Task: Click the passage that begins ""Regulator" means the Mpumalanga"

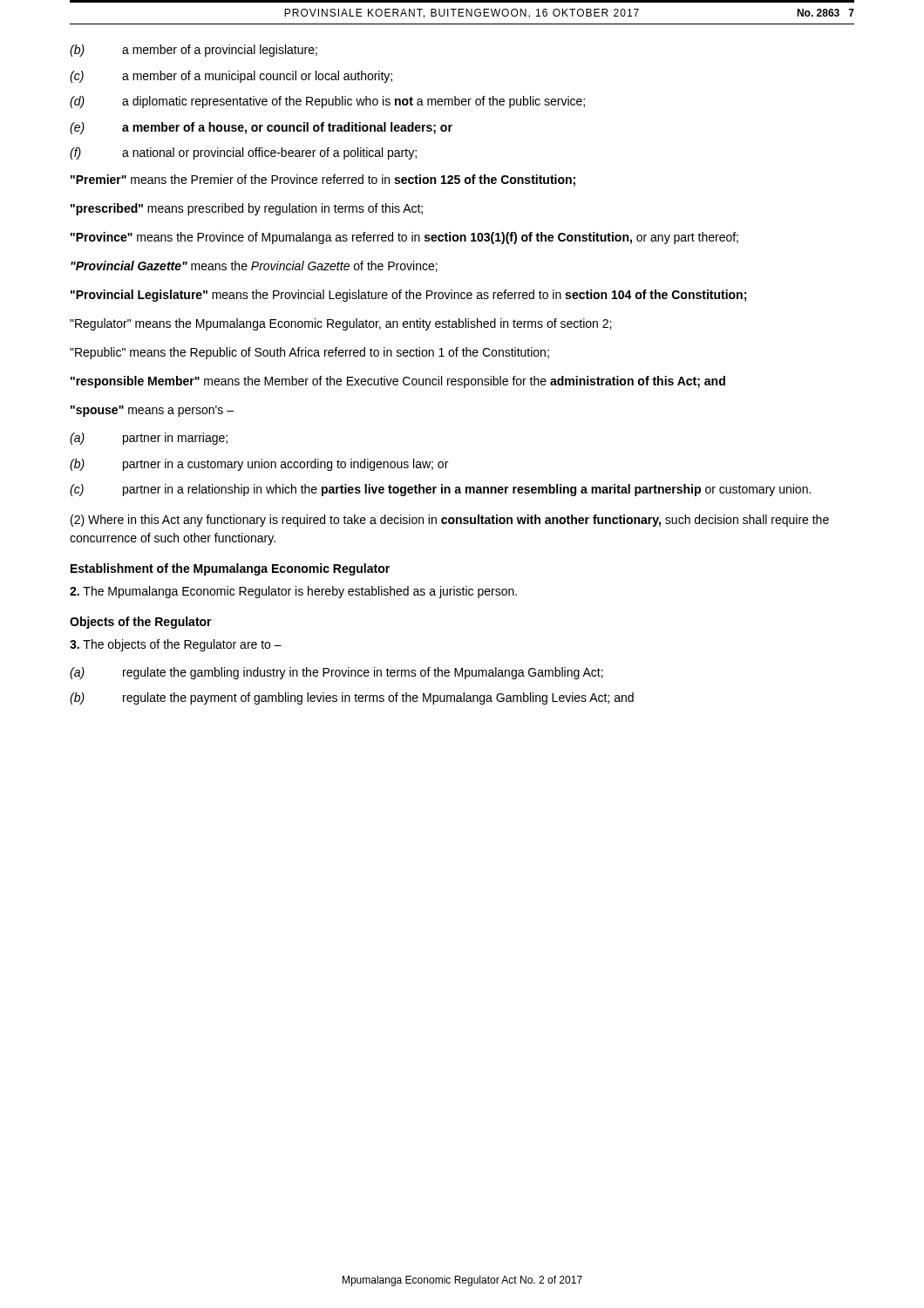Action: (x=341, y=323)
